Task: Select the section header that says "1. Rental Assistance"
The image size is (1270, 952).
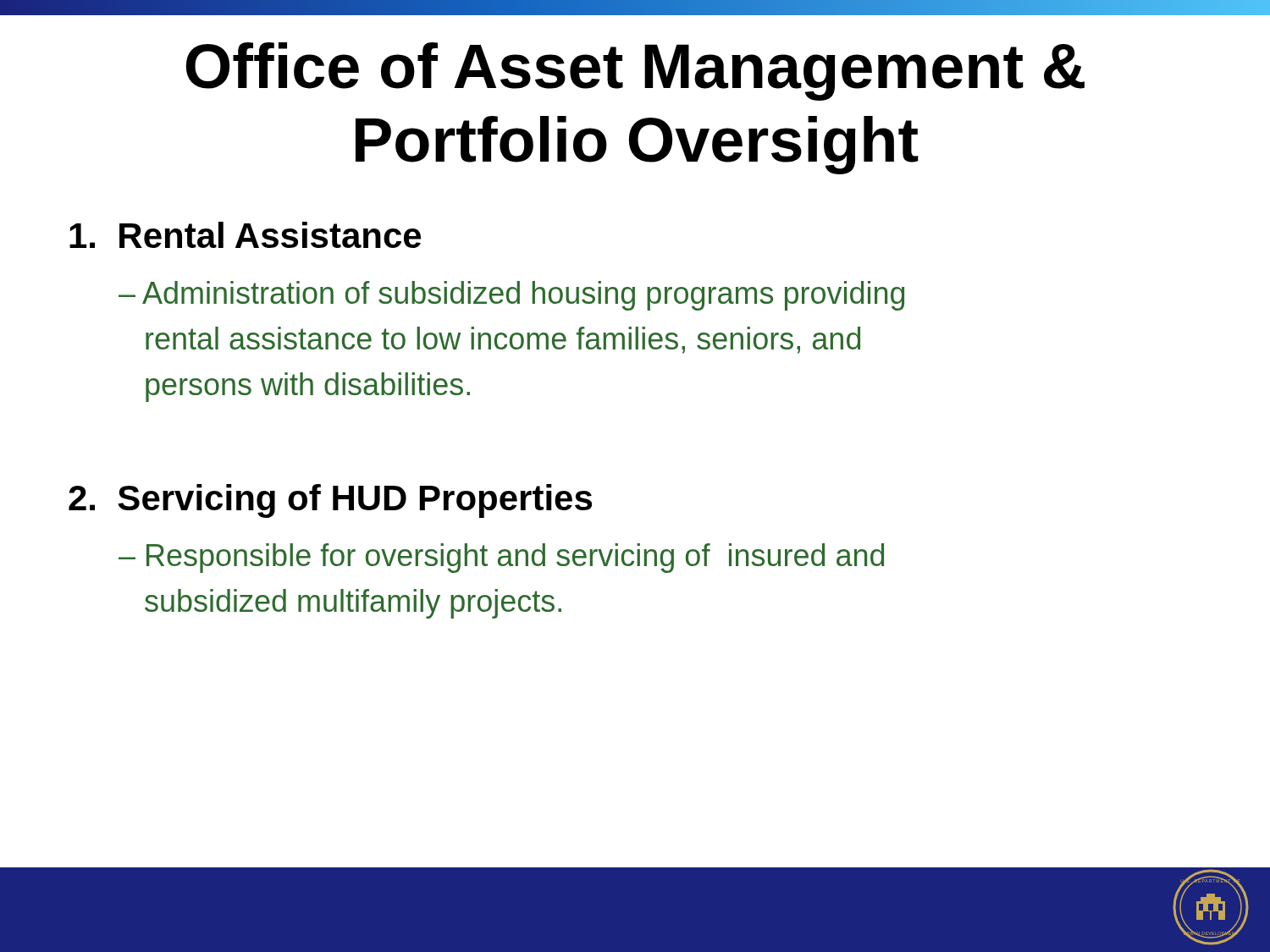Action: click(245, 235)
